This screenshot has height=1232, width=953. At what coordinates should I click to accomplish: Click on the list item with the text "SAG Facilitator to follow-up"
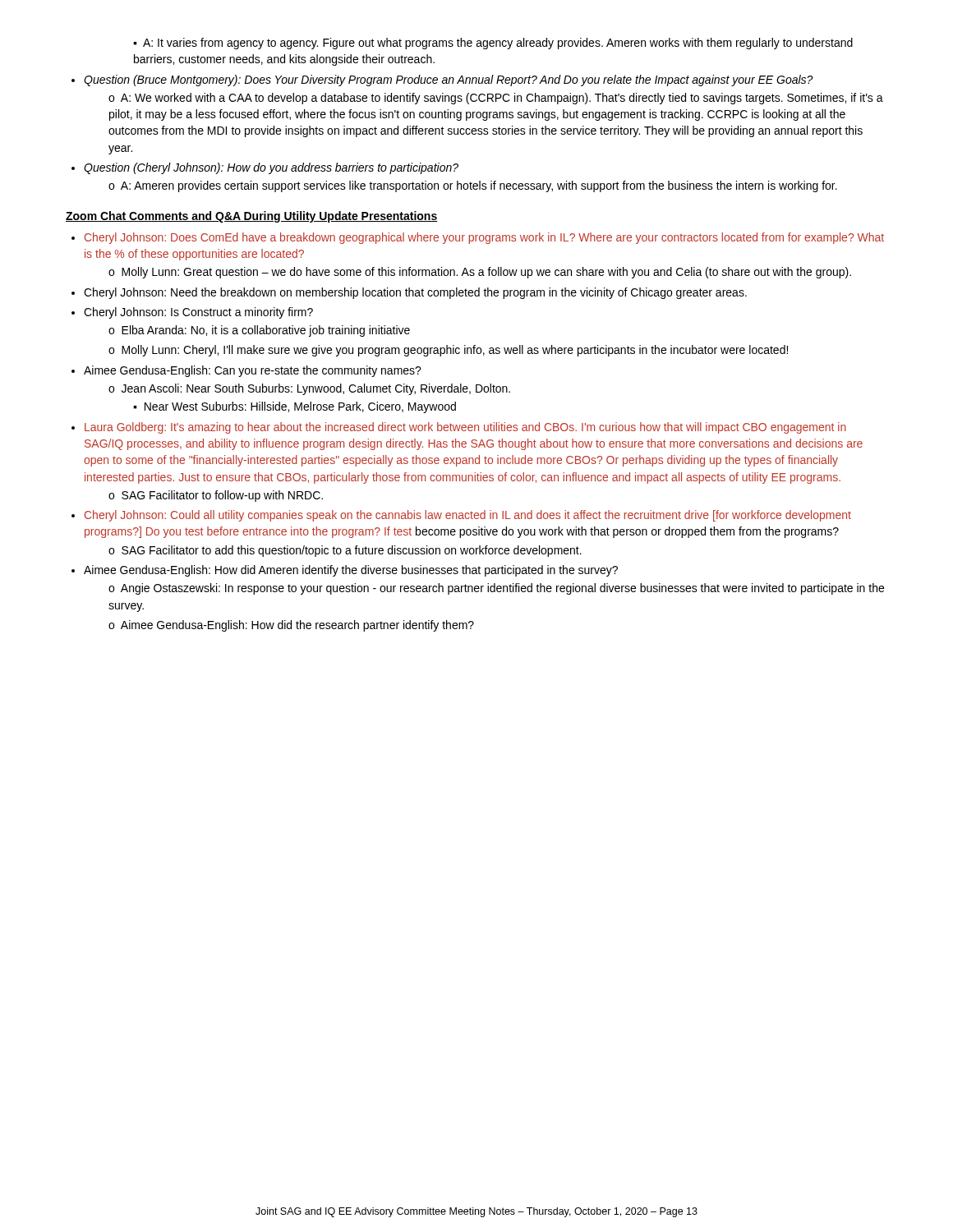coord(223,495)
